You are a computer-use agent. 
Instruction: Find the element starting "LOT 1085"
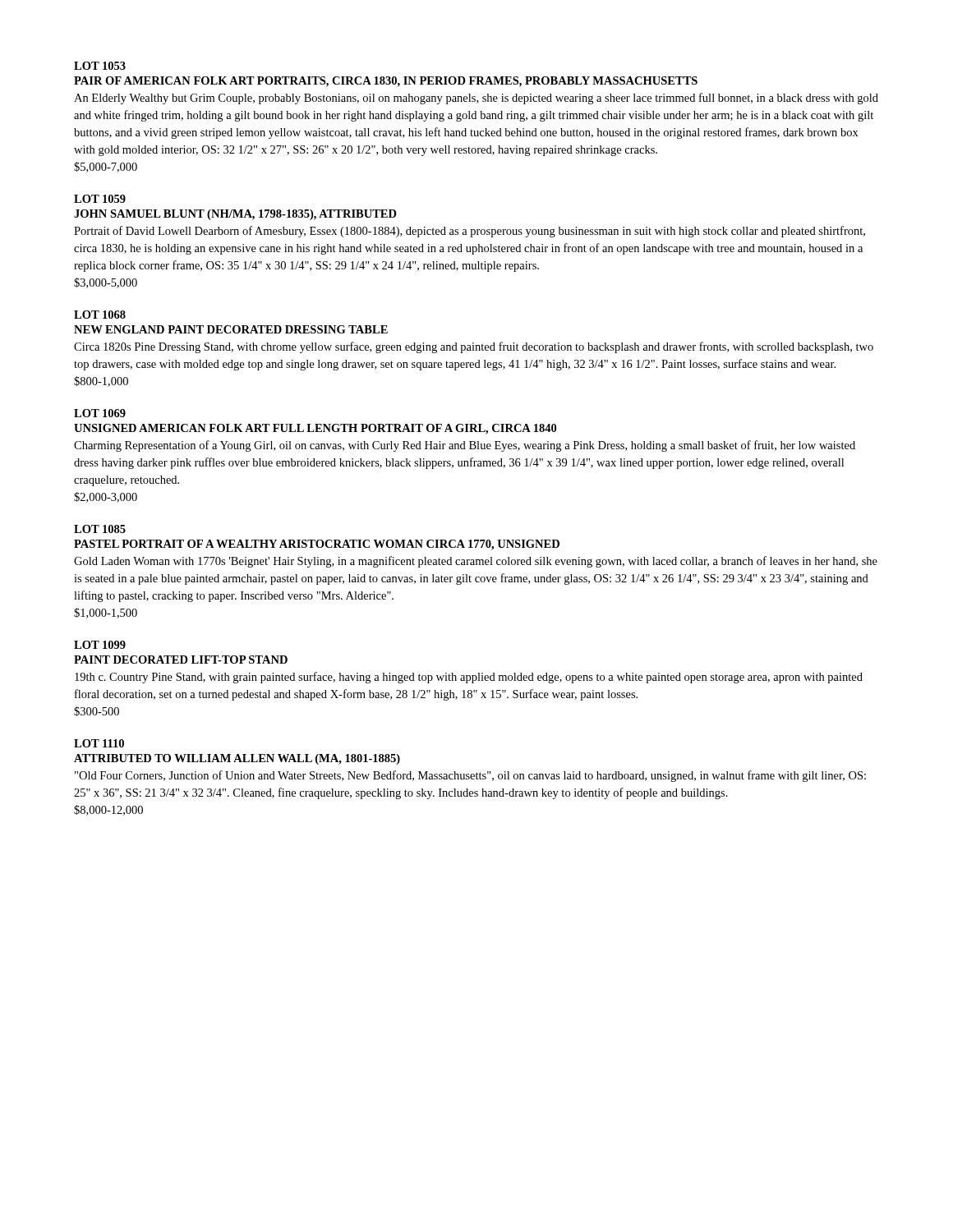100,529
